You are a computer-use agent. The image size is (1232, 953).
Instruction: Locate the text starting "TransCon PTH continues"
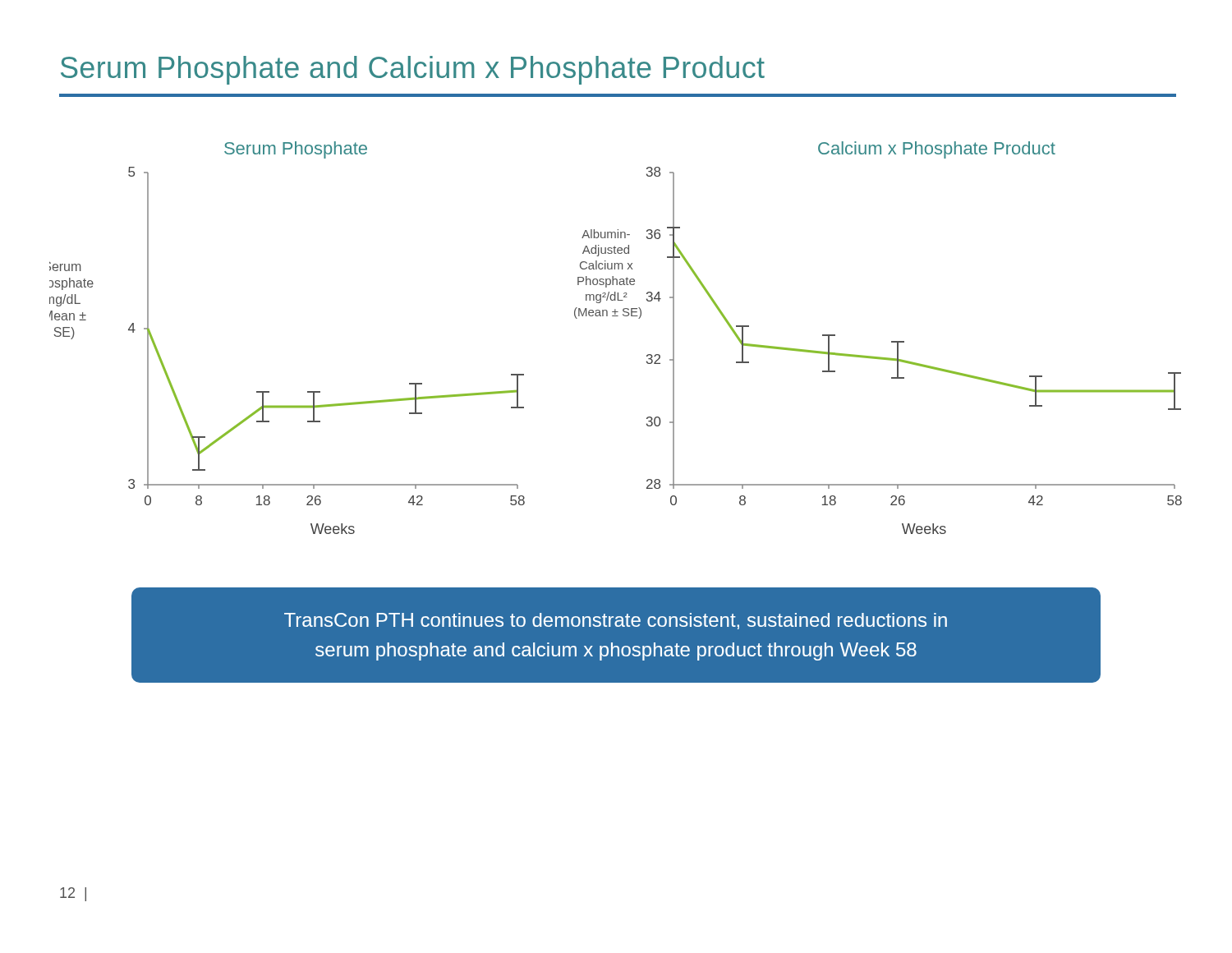(x=616, y=635)
